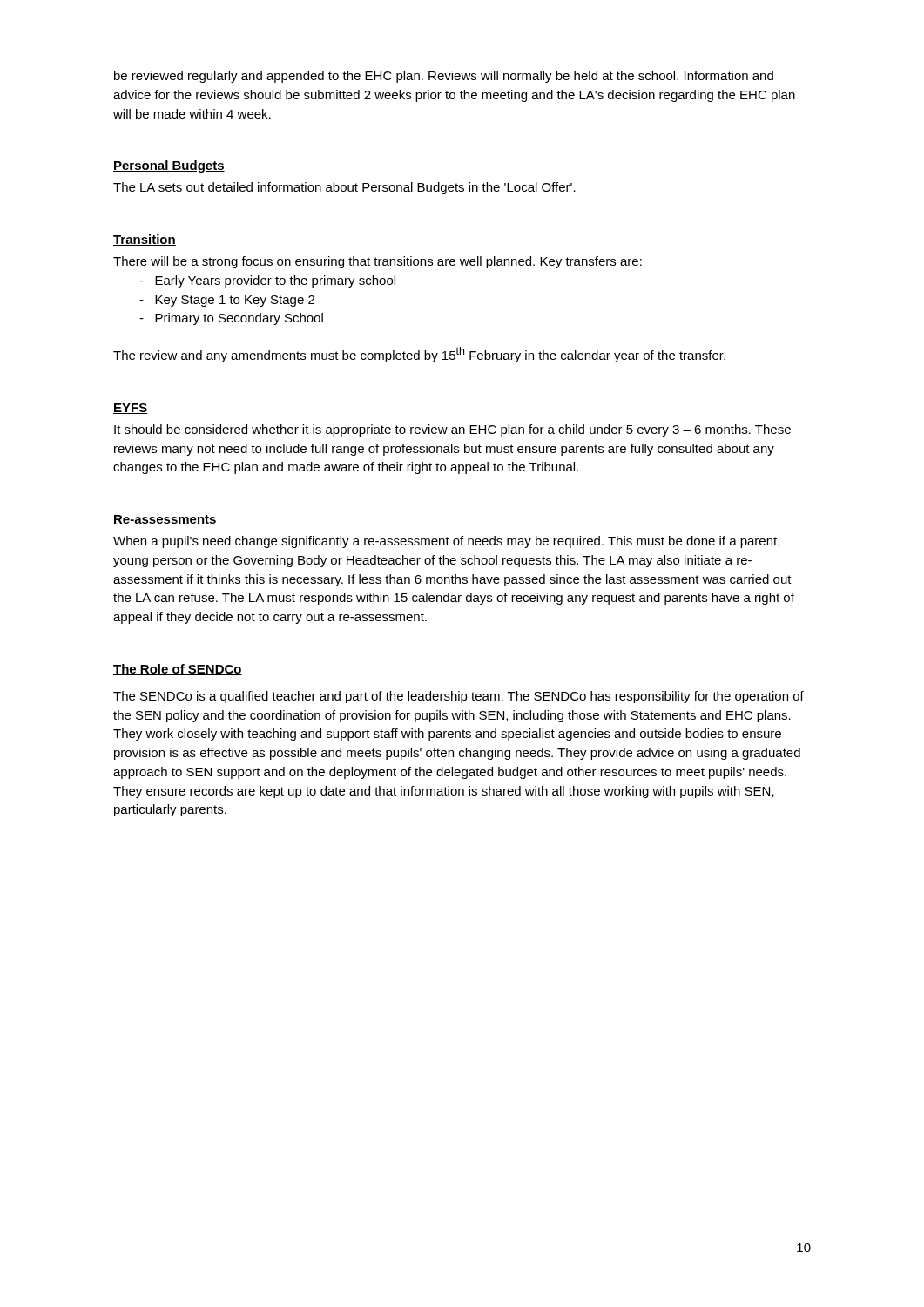924x1307 pixels.
Task: Find the list item with the text "Primary to Secondary School"
Action: point(232,318)
